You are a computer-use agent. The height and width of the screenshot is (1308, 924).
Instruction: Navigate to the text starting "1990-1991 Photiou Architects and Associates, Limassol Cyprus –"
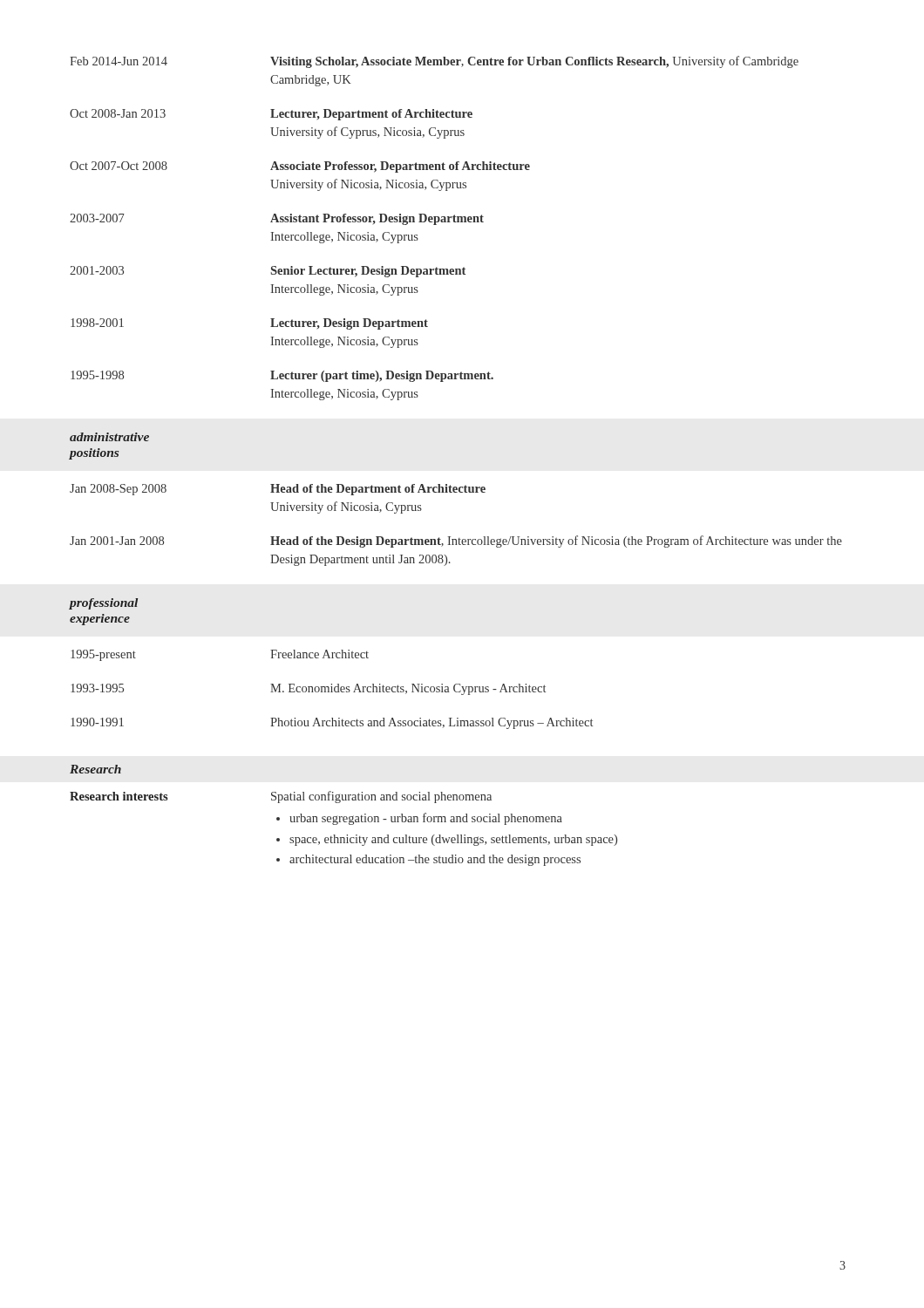coord(458,723)
